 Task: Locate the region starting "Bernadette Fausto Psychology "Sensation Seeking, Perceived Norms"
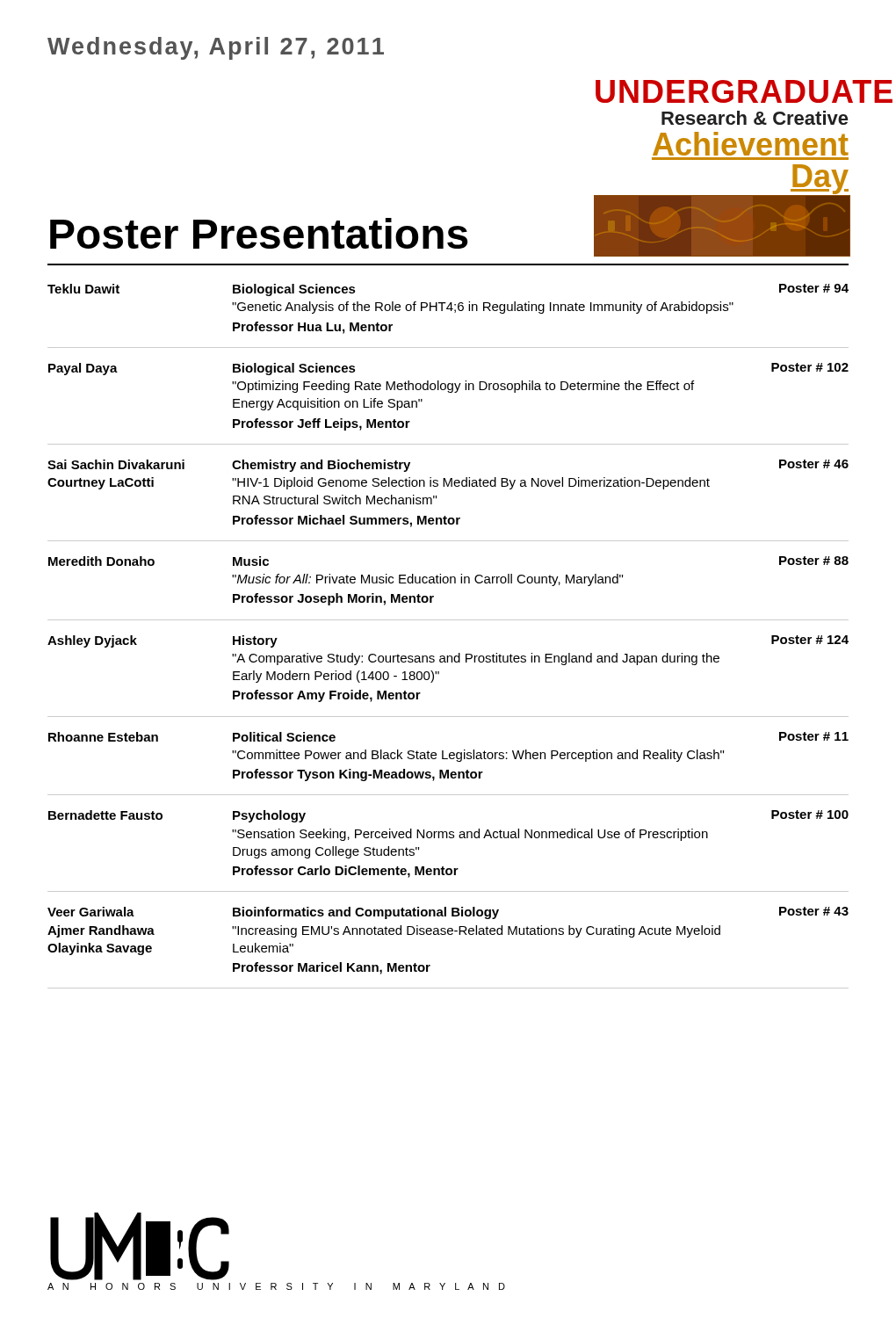click(x=448, y=843)
